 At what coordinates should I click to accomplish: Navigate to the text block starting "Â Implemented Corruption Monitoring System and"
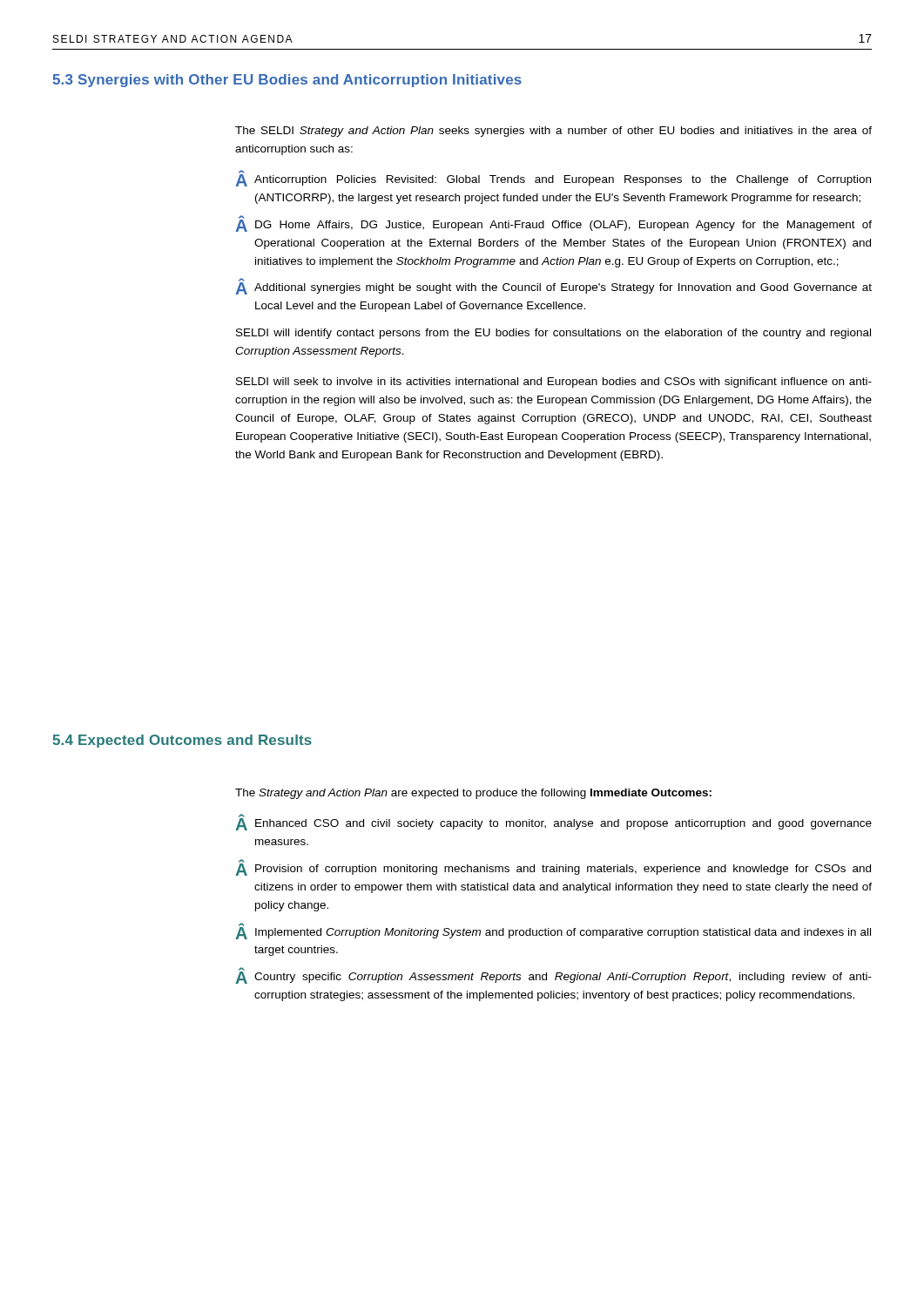(x=553, y=941)
